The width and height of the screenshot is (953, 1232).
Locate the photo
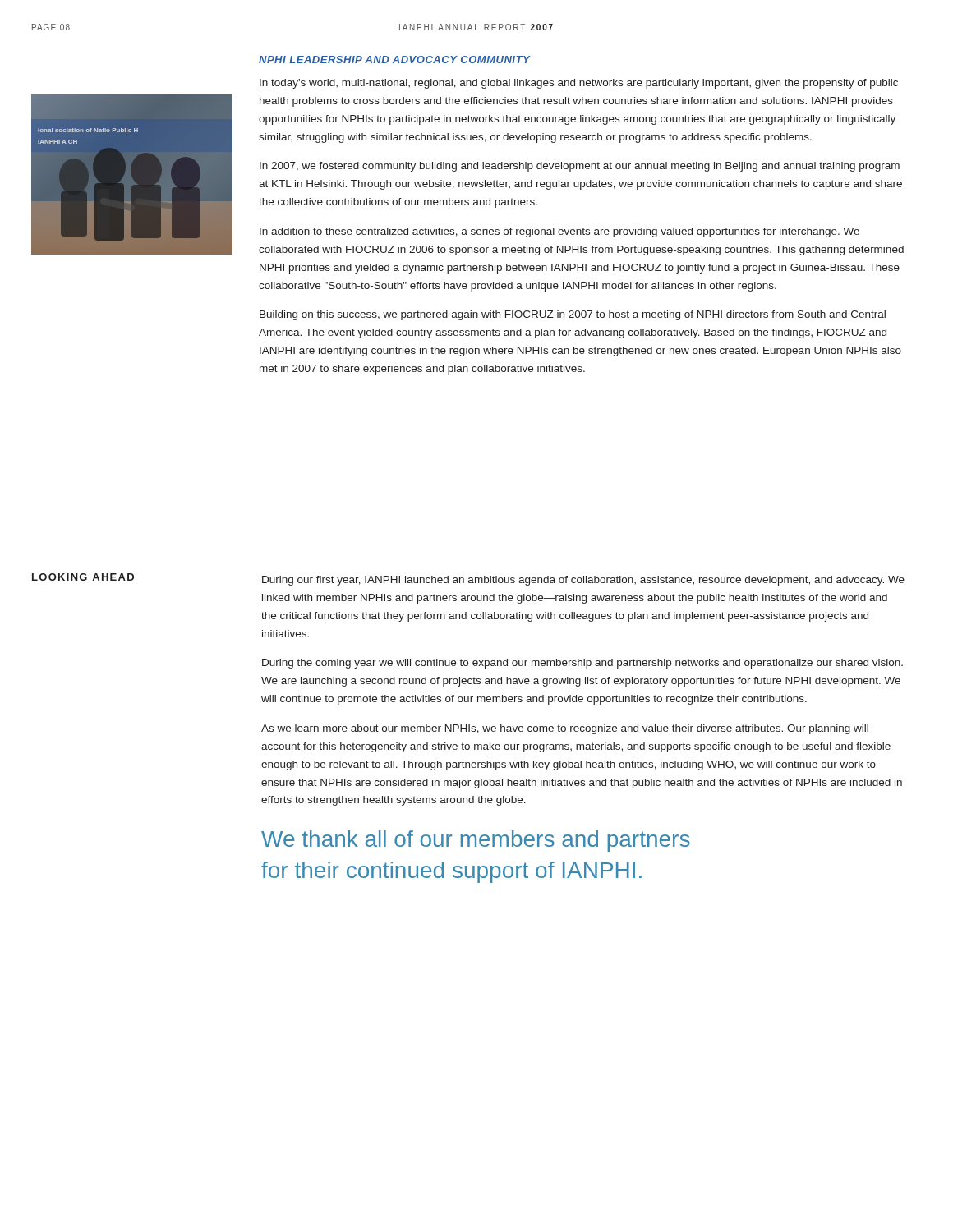point(132,175)
